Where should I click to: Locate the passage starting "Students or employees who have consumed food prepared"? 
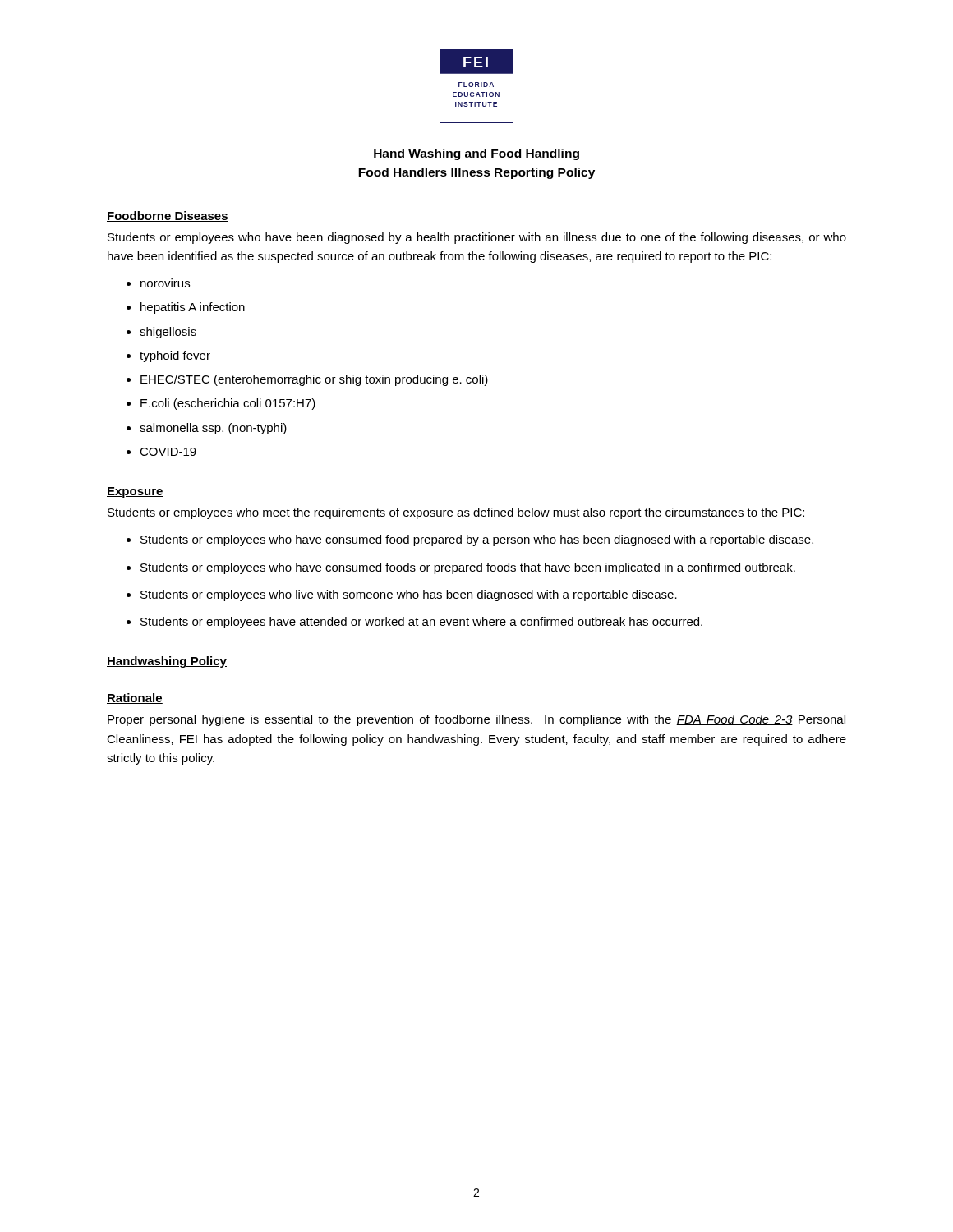[493, 540]
